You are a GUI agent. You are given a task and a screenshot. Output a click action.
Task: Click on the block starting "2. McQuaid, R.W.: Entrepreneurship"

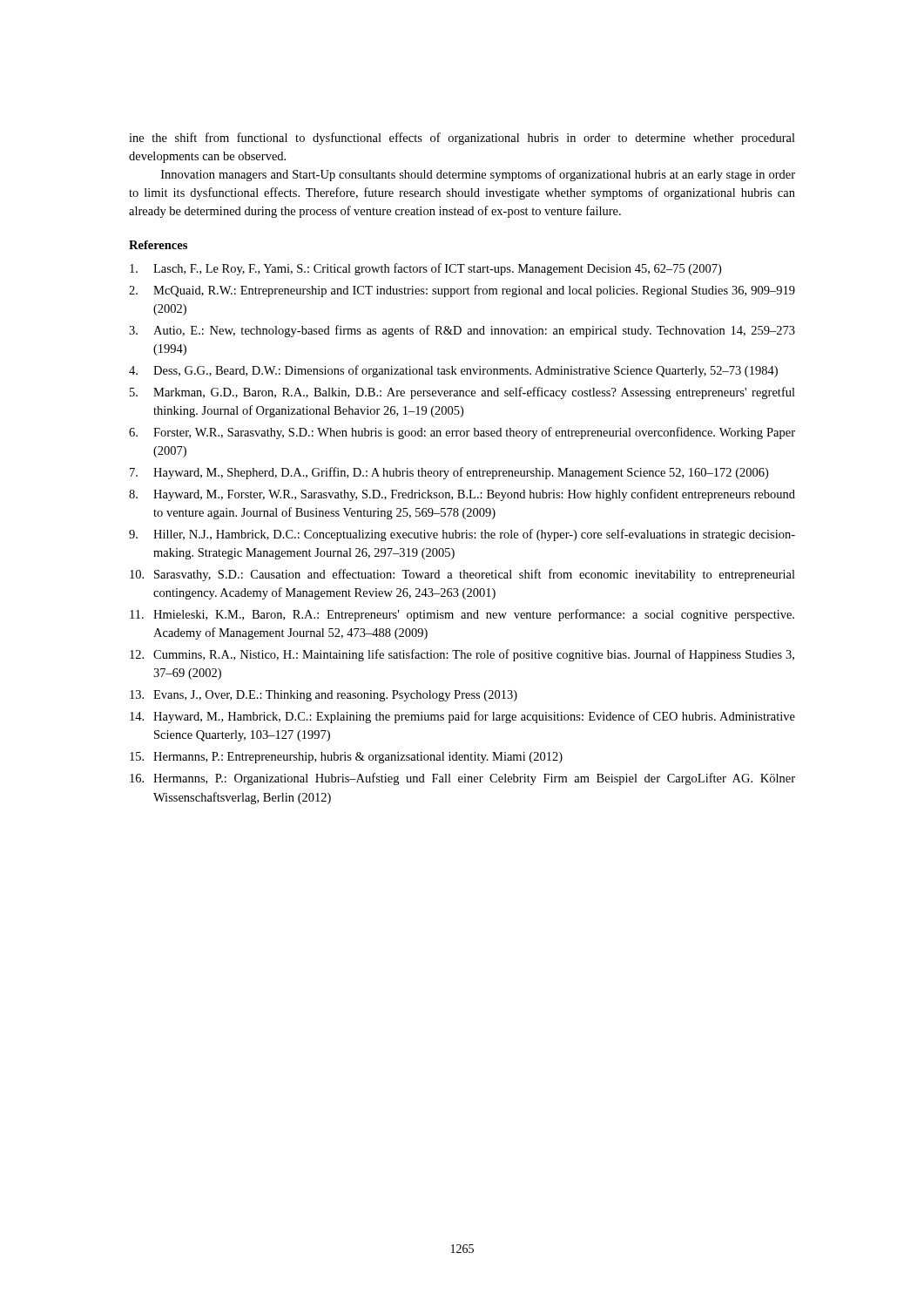[x=462, y=300]
